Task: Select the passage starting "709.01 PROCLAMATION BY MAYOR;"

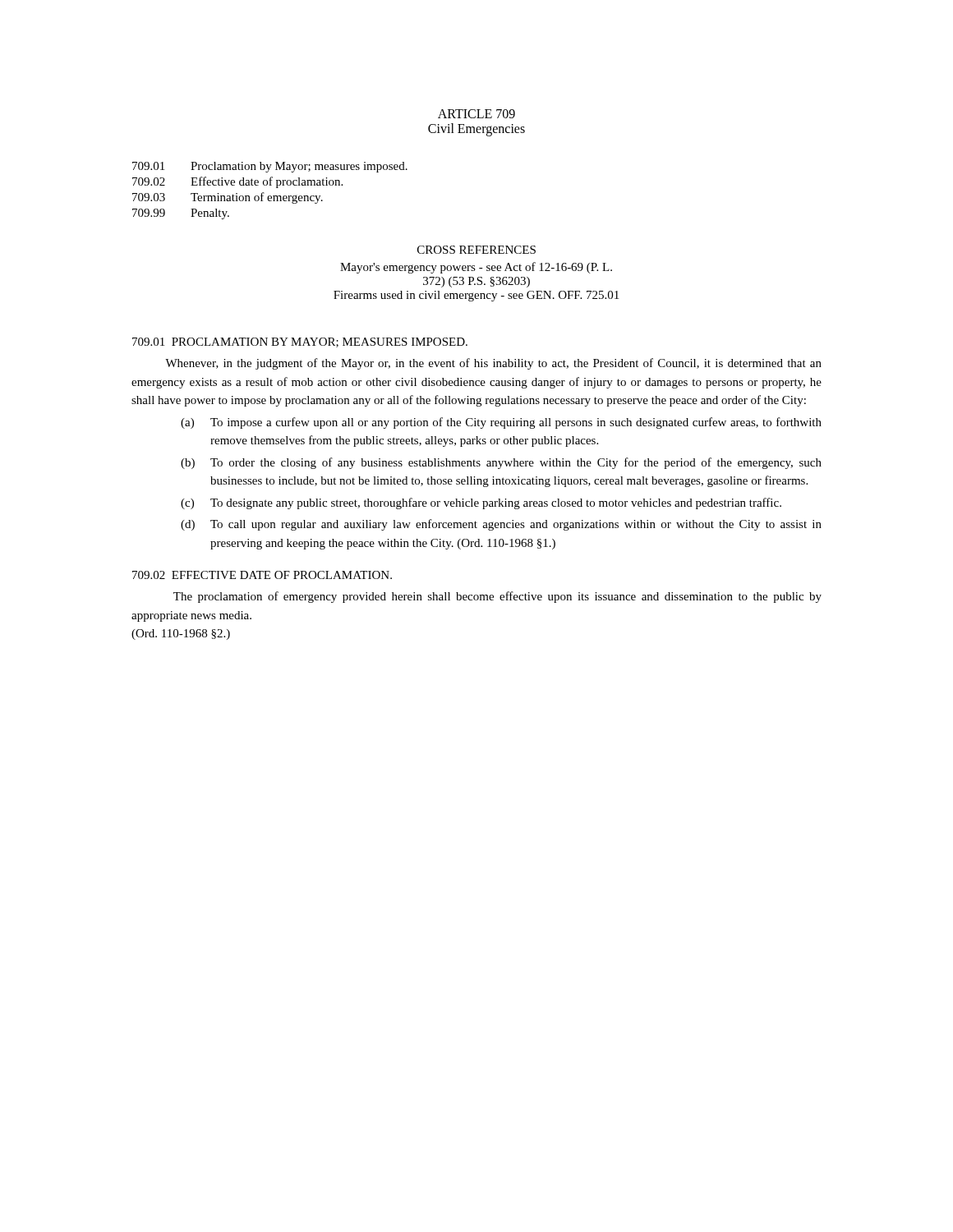Action: 300,342
